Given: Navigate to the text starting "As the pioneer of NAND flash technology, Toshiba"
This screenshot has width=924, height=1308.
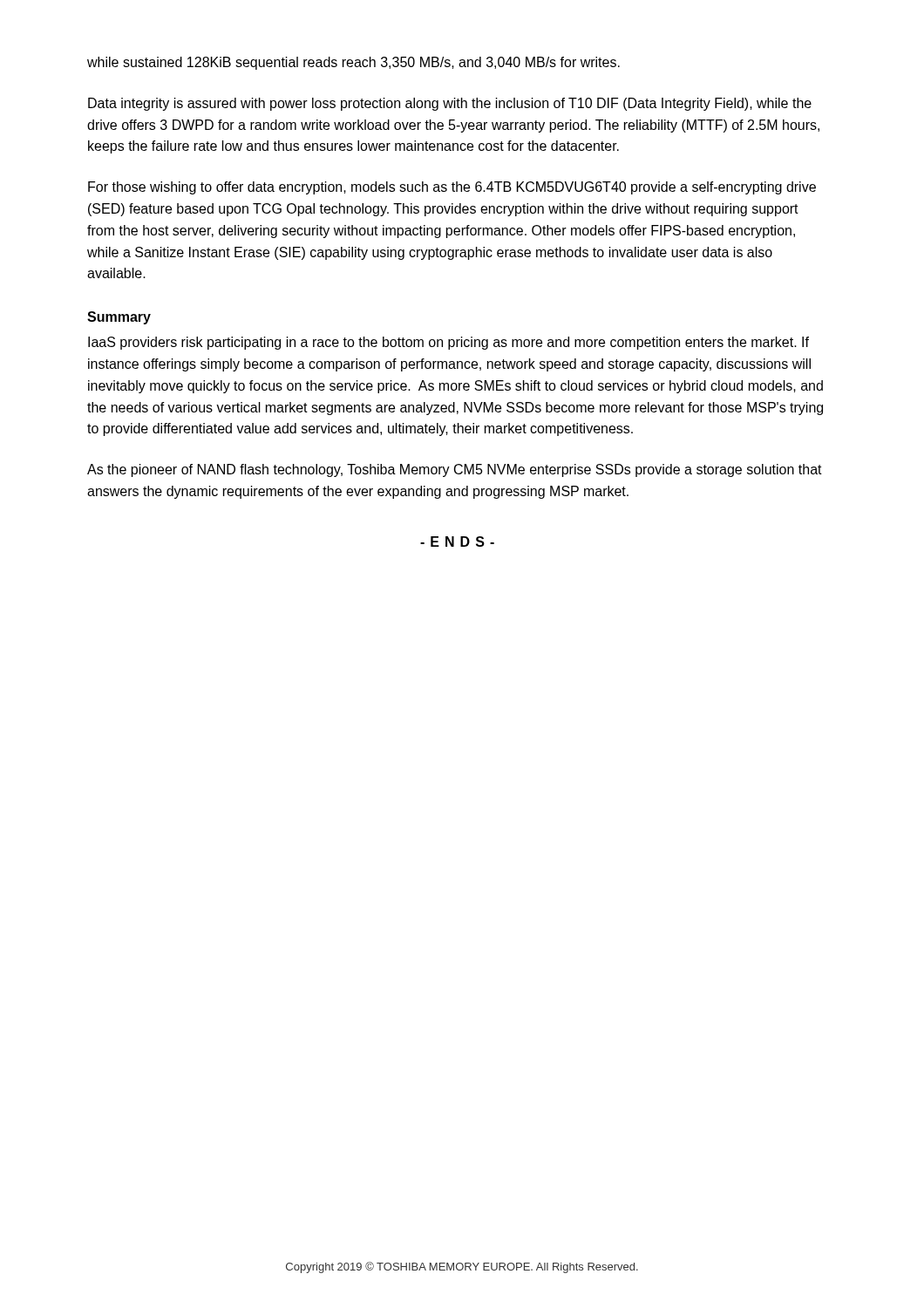Looking at the screenshot, I should 454,480.
